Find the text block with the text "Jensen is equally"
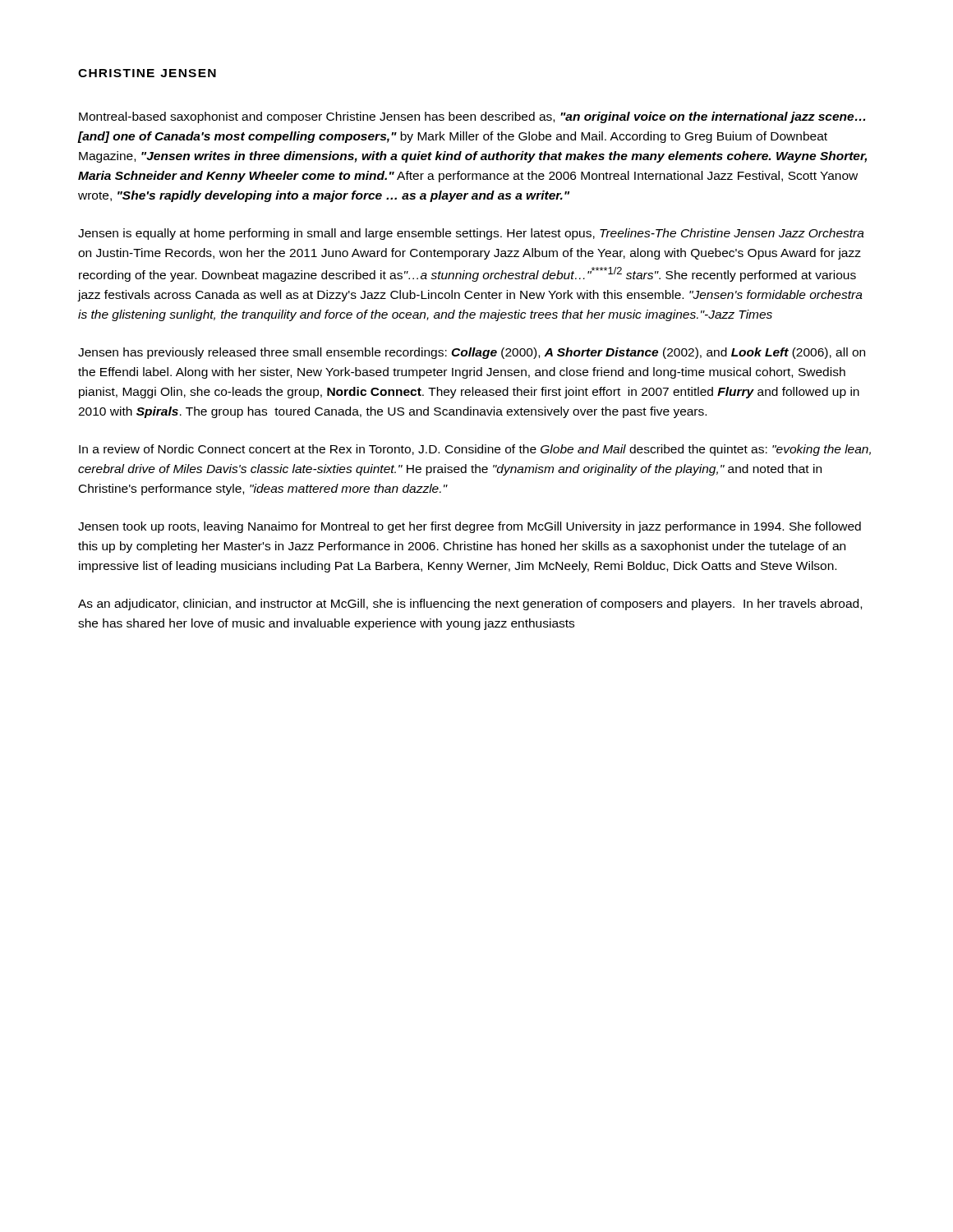953x1232 pixels. click(471, 274)
